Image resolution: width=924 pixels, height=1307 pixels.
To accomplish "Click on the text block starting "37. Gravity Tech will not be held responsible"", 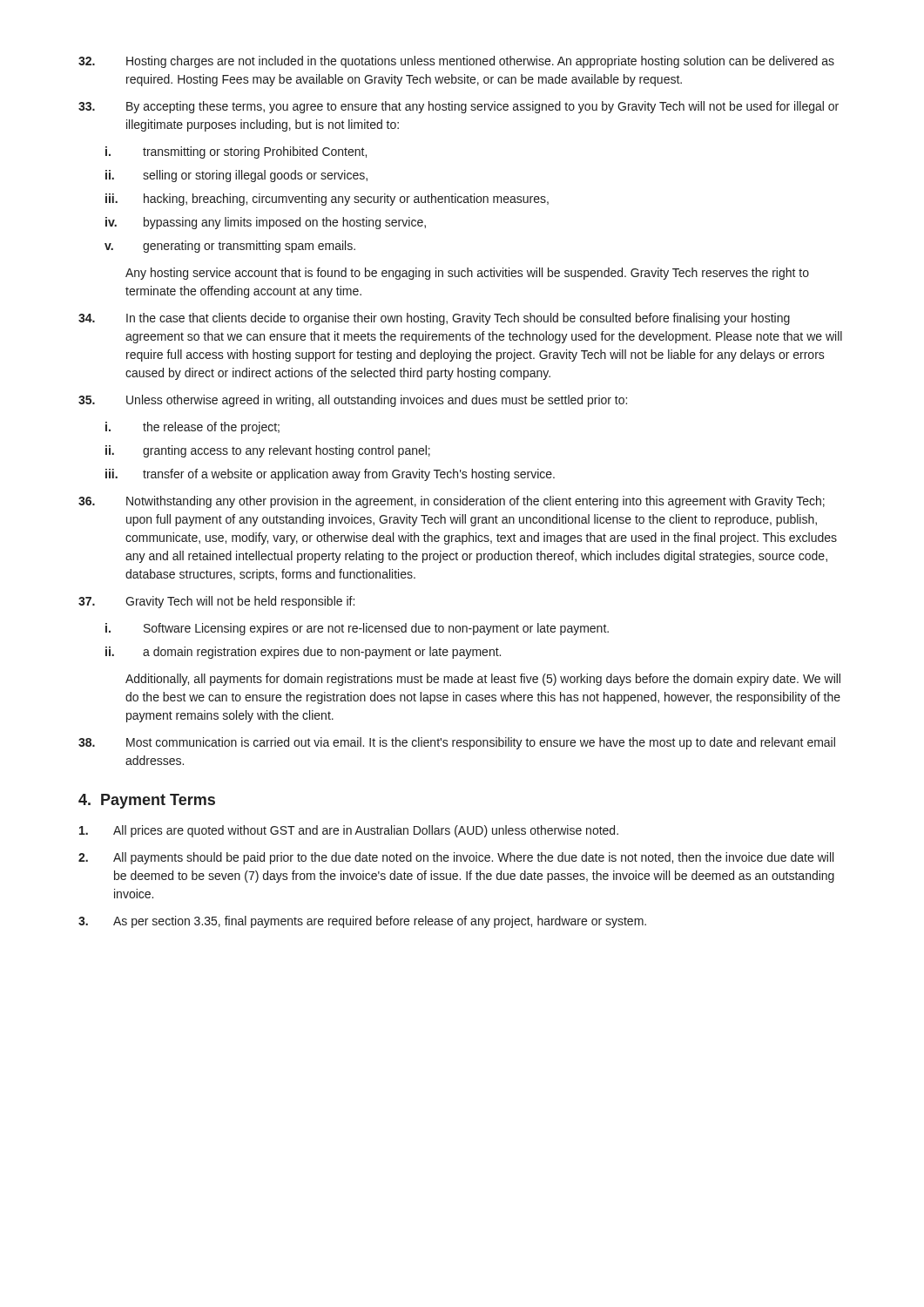I will [x=216, y=602].
